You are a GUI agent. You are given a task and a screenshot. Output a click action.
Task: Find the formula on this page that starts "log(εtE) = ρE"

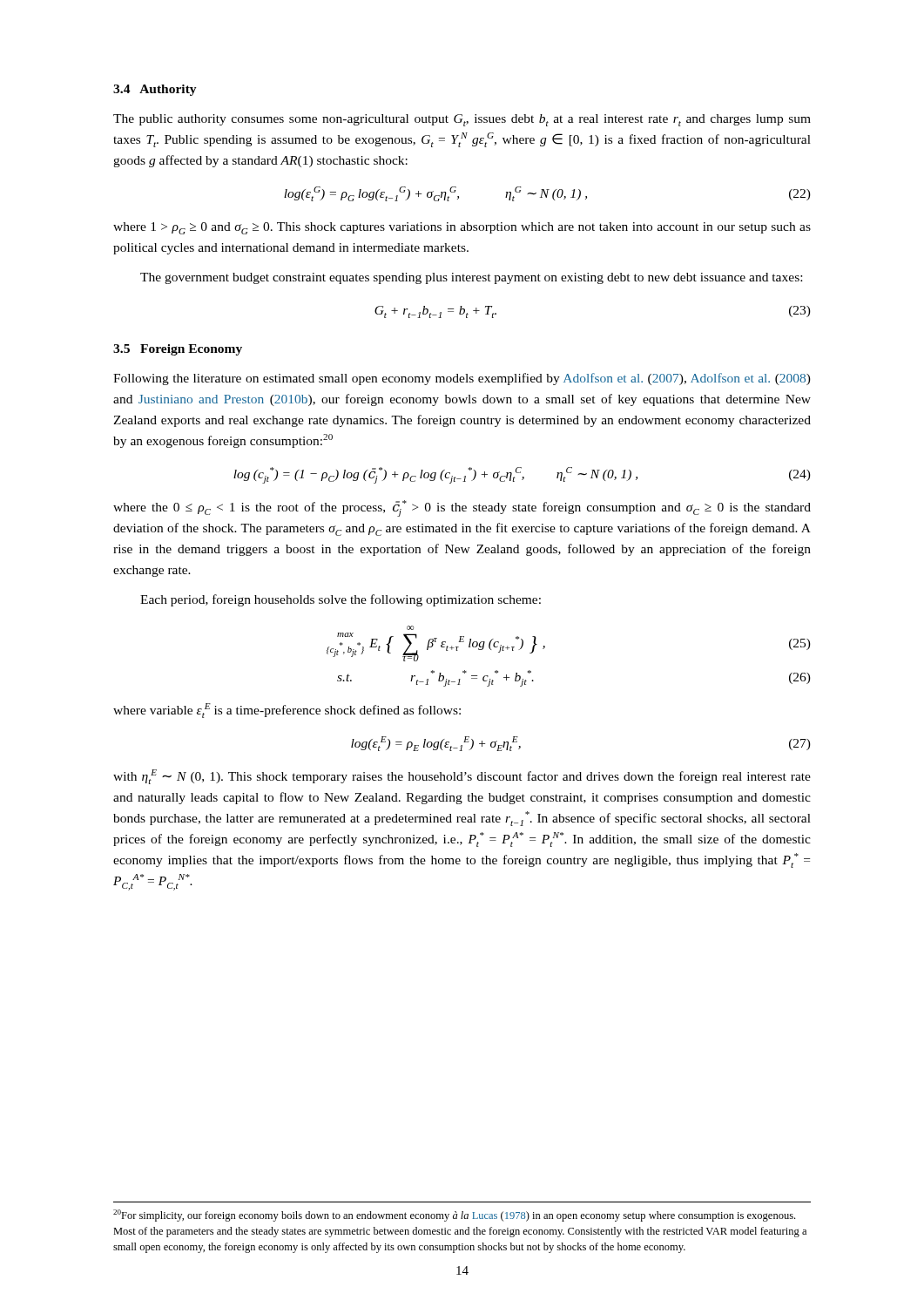462,743
